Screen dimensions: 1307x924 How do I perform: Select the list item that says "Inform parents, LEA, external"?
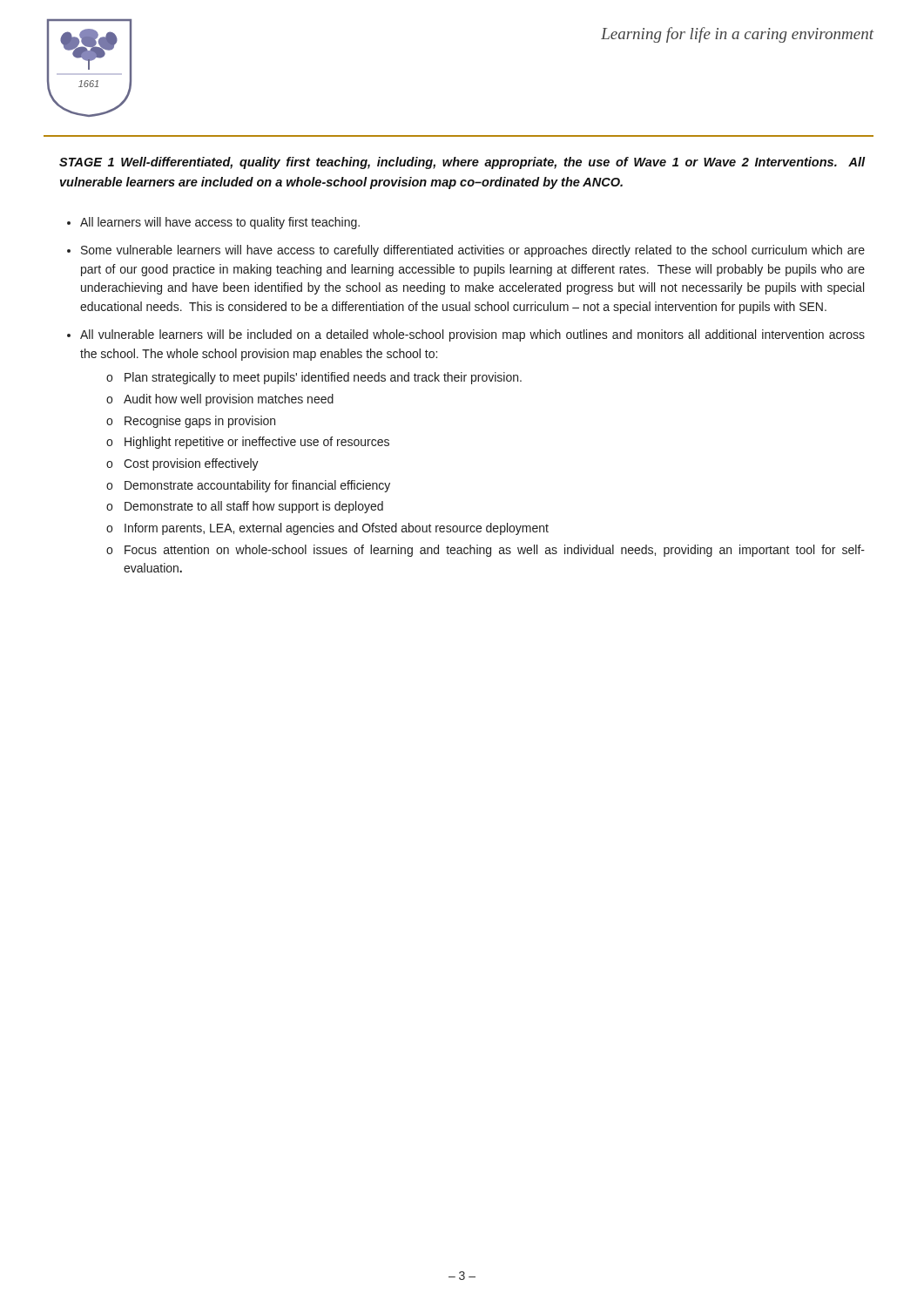point(336,528)
